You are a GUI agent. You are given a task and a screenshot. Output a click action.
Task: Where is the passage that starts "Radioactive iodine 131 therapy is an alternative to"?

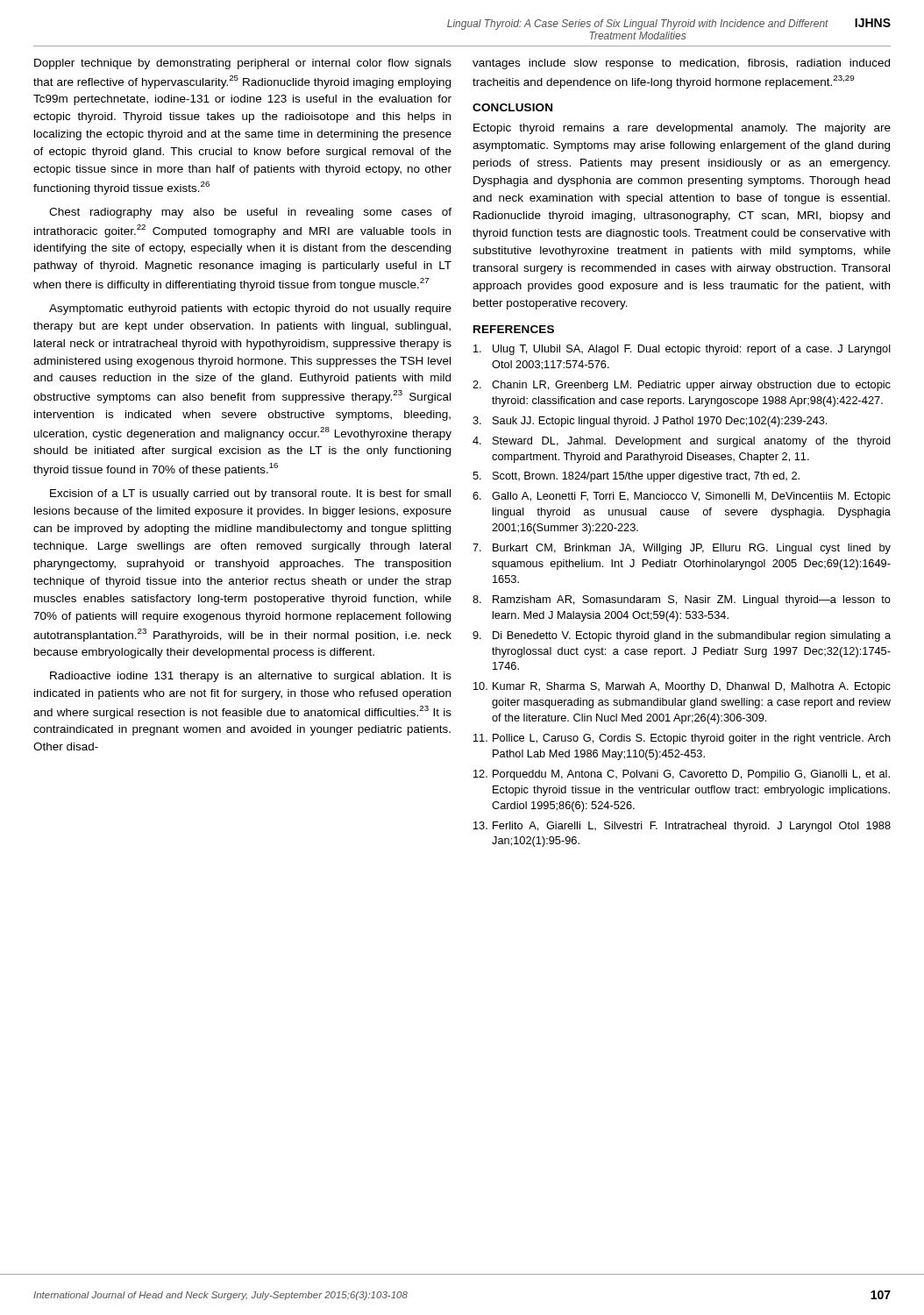tap(242, 711)
